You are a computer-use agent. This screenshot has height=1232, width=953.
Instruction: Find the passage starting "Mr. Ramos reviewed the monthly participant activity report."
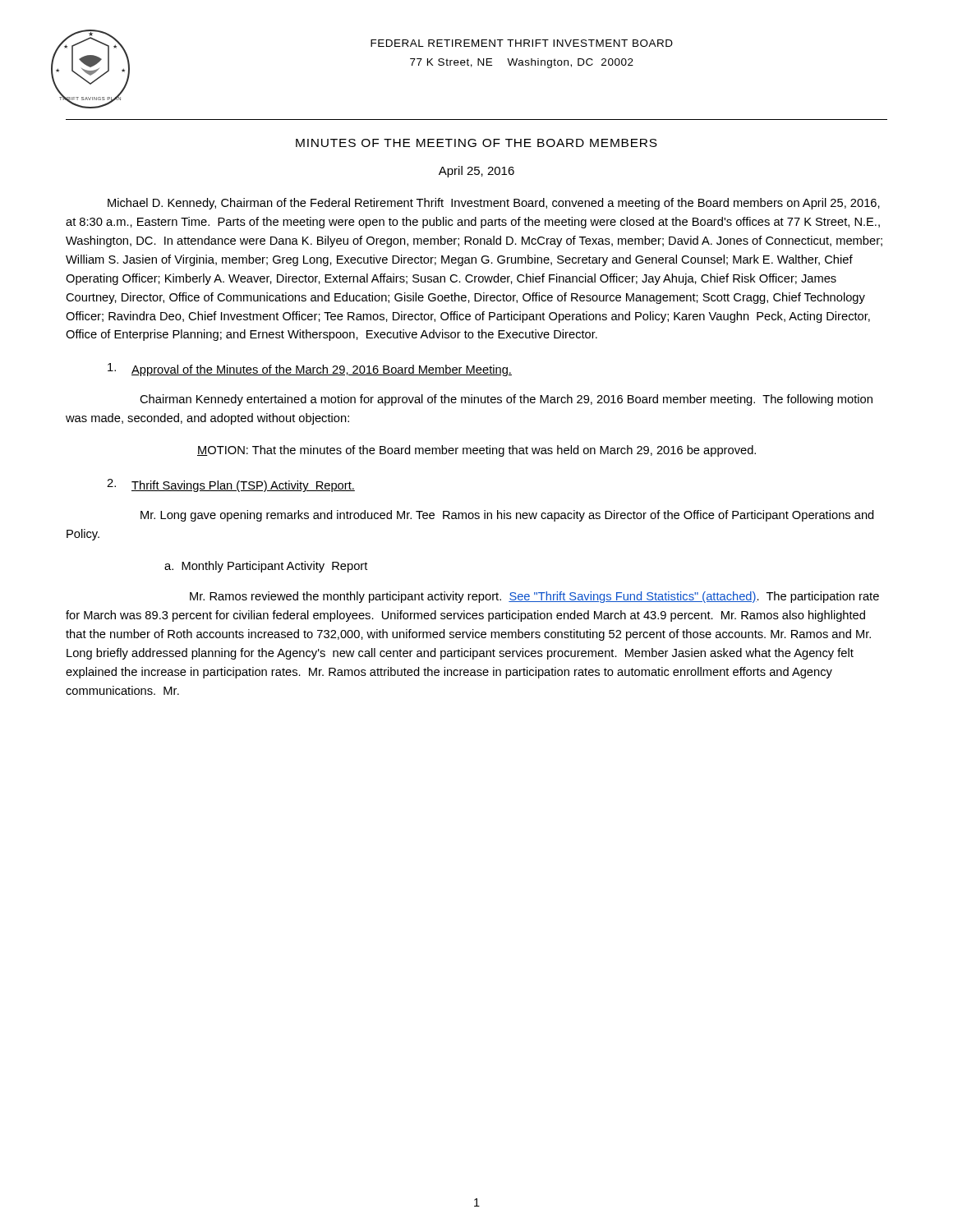click(x=473, y=643)
